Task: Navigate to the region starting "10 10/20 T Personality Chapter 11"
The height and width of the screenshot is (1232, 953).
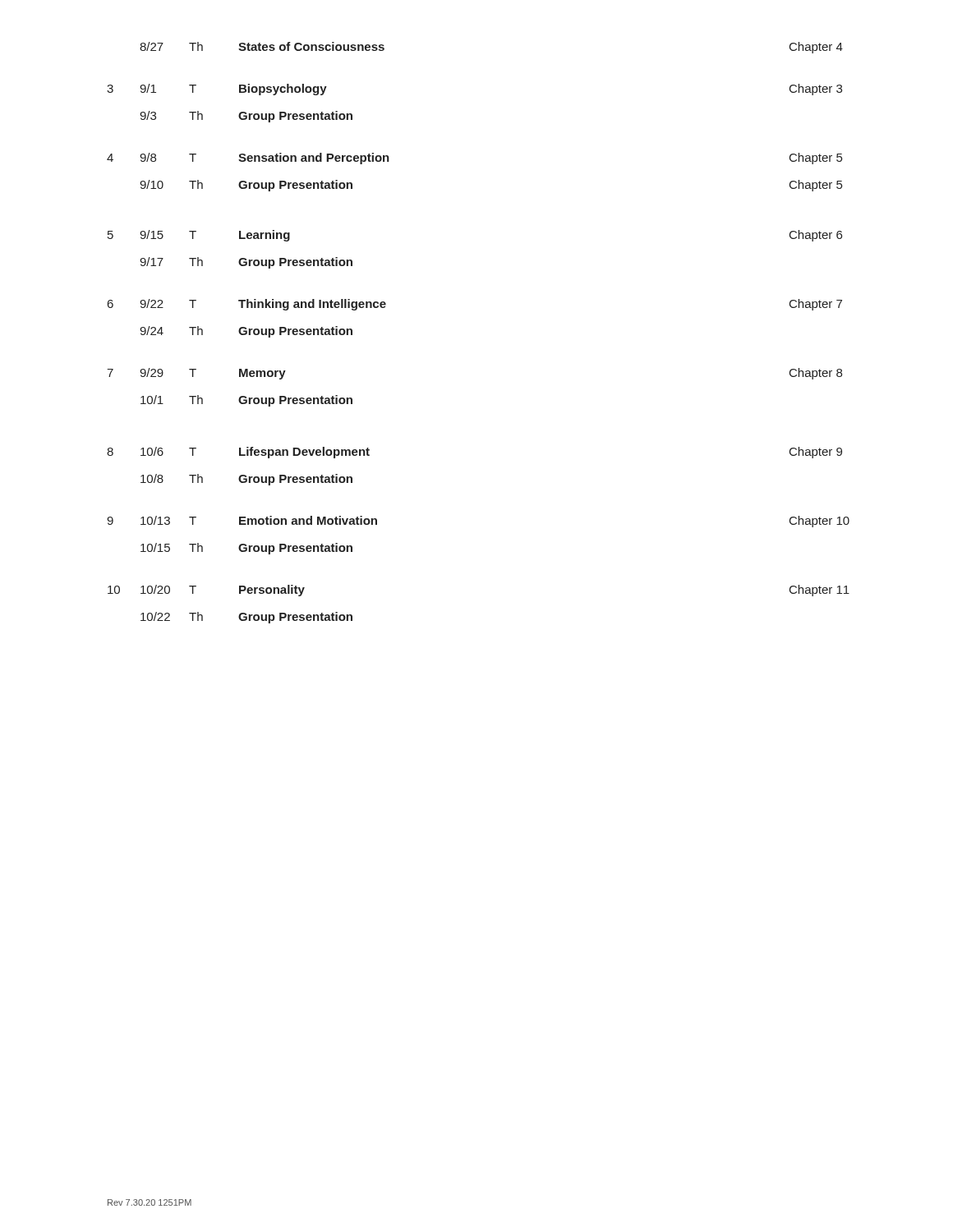Action: point(159,591)
